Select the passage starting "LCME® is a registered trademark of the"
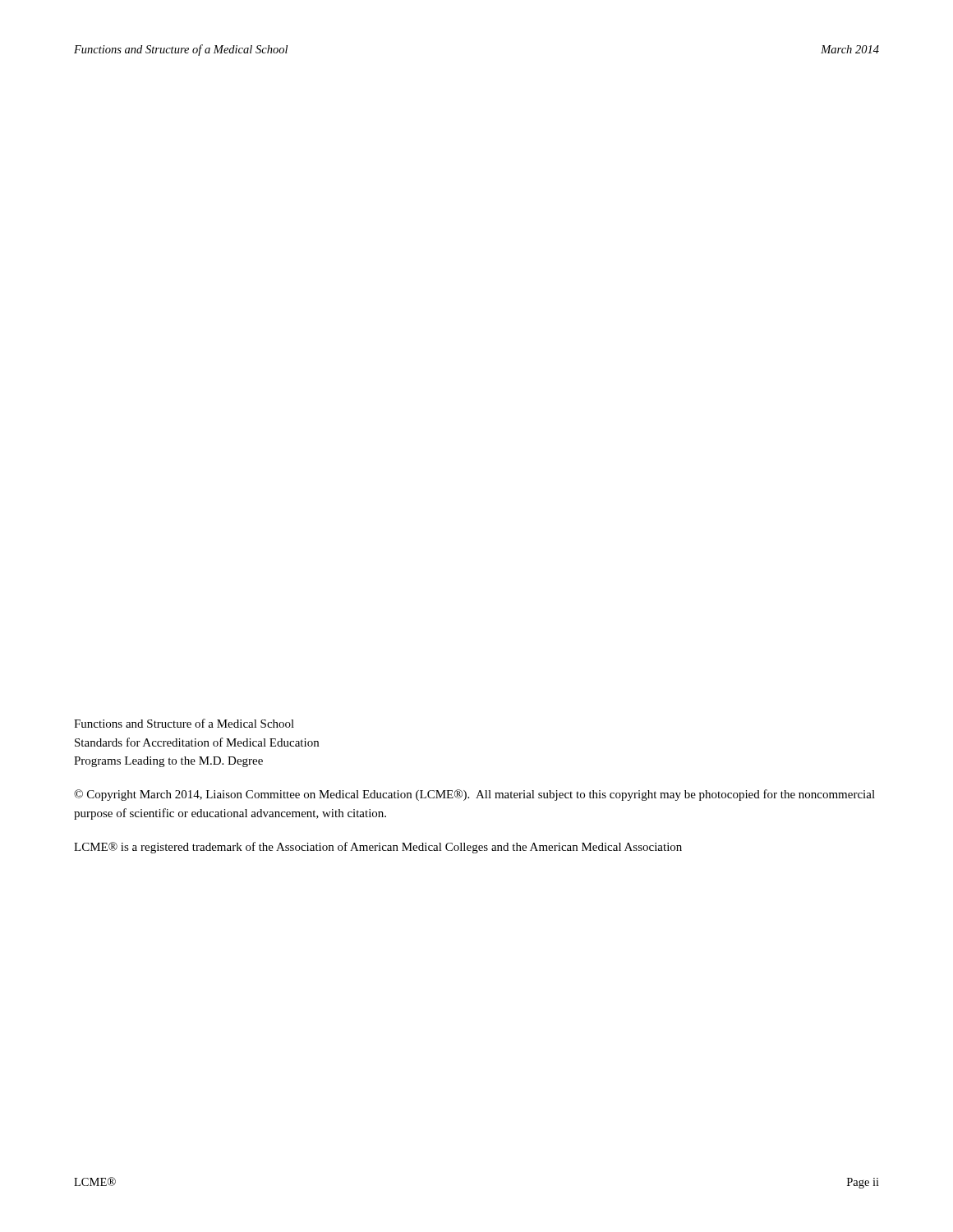The height and width of the screenshot is (1232, 953). coord(378,847)
